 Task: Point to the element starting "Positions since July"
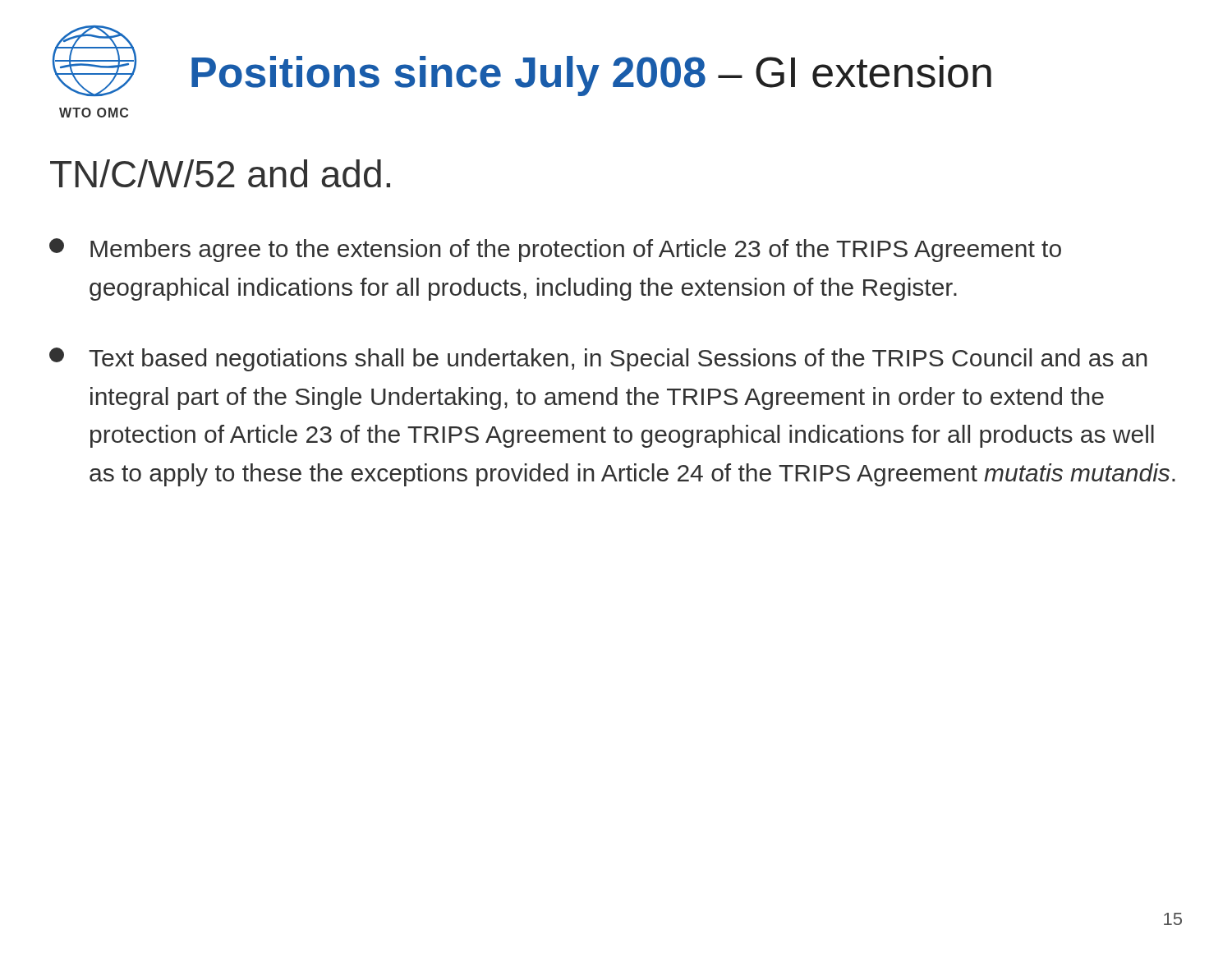coord(710,73)
